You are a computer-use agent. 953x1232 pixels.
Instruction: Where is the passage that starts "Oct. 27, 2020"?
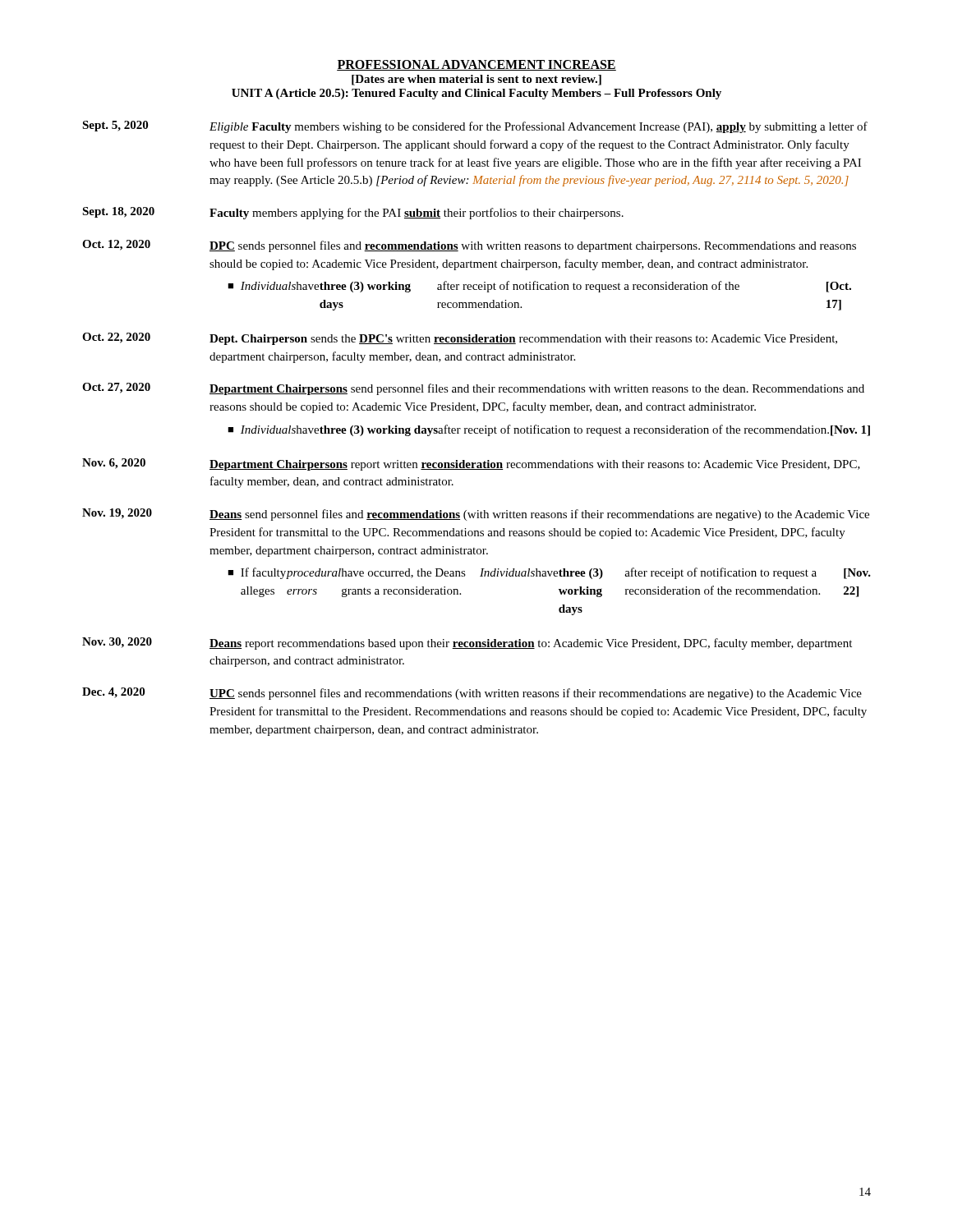coord(476,411)
